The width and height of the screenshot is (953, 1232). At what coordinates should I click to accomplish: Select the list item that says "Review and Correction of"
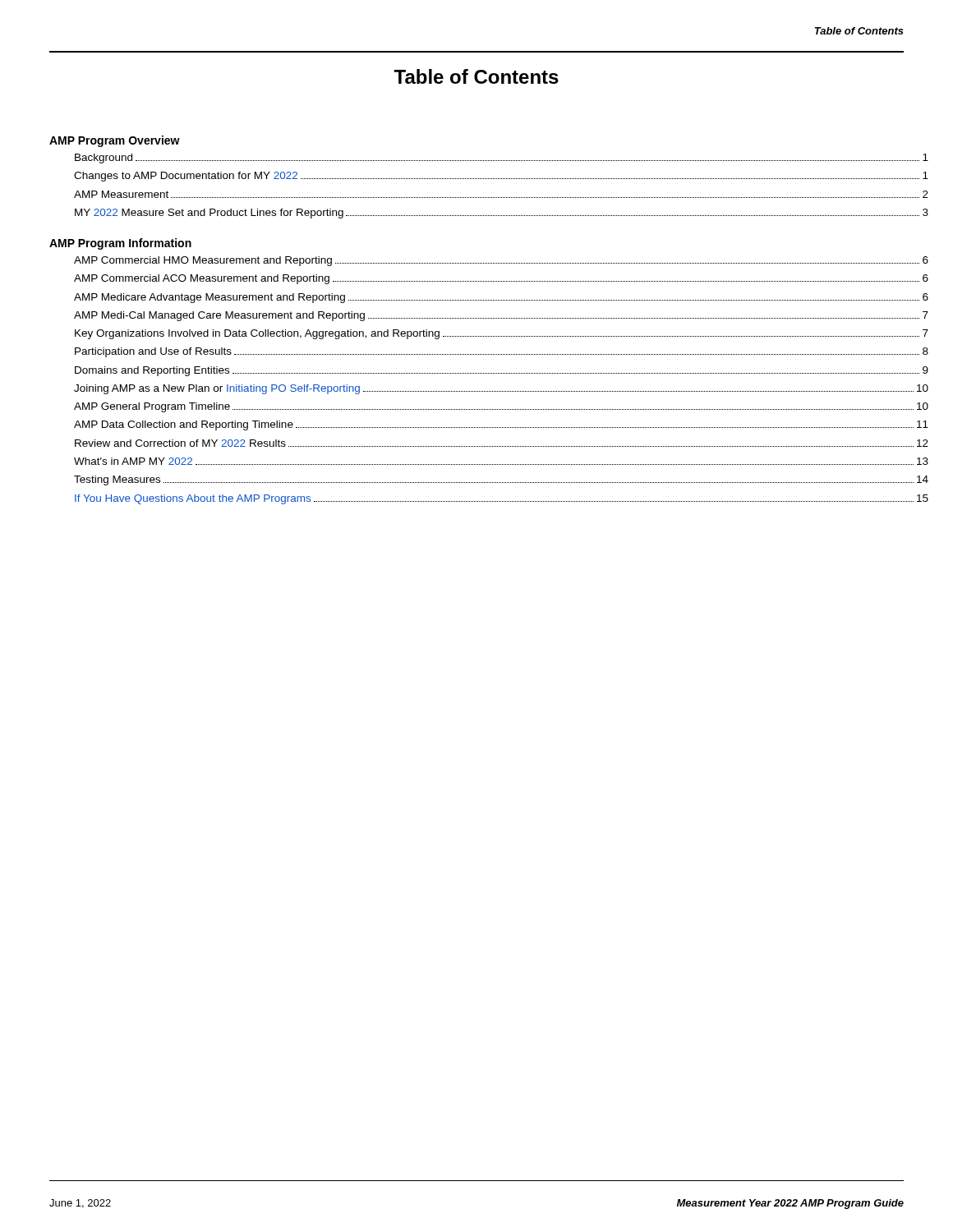click(x=501, y=443)
